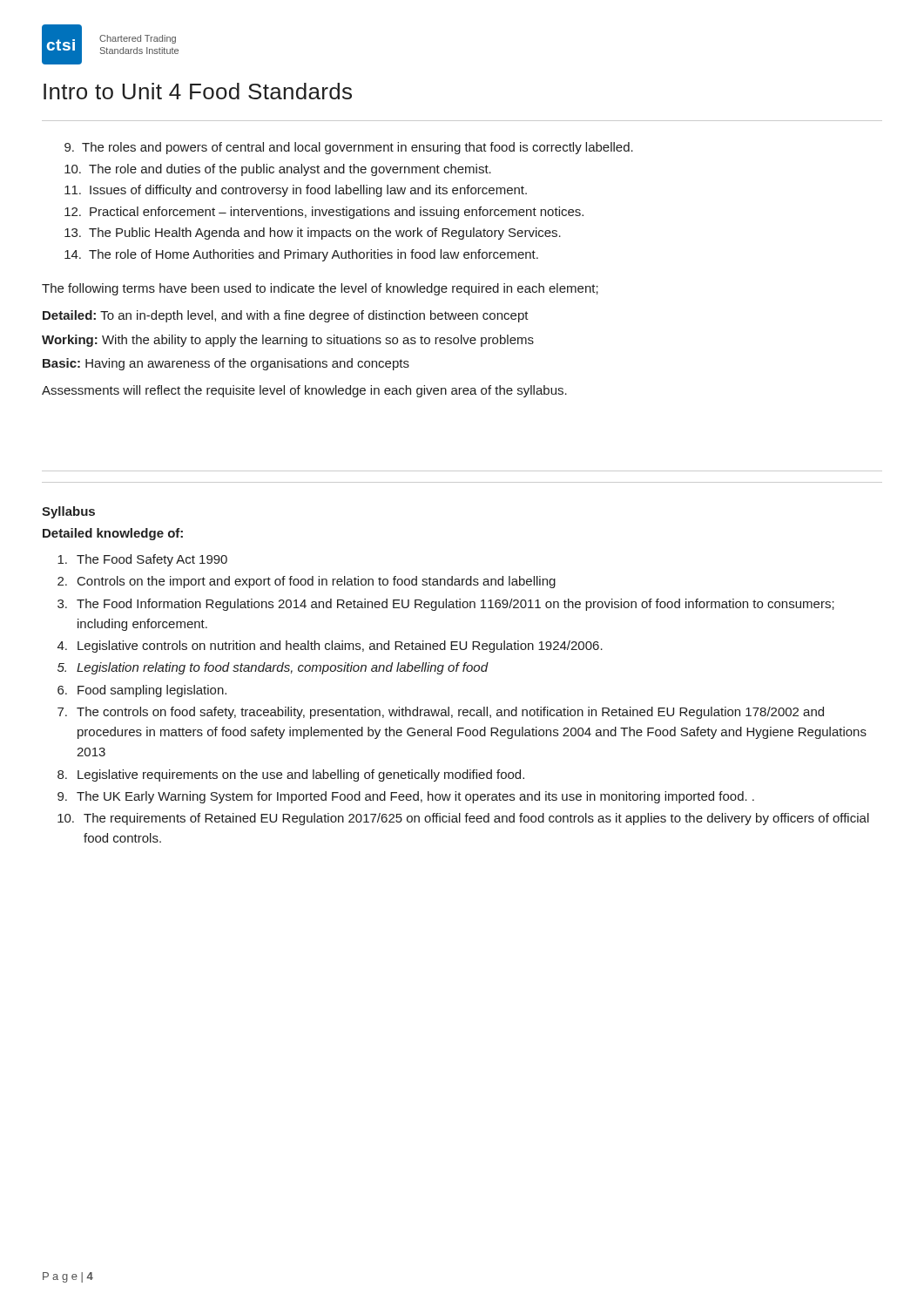Point to the element starting "Intro to Unit"
The width and height of the screenshot is (924, 1307).
197,91
